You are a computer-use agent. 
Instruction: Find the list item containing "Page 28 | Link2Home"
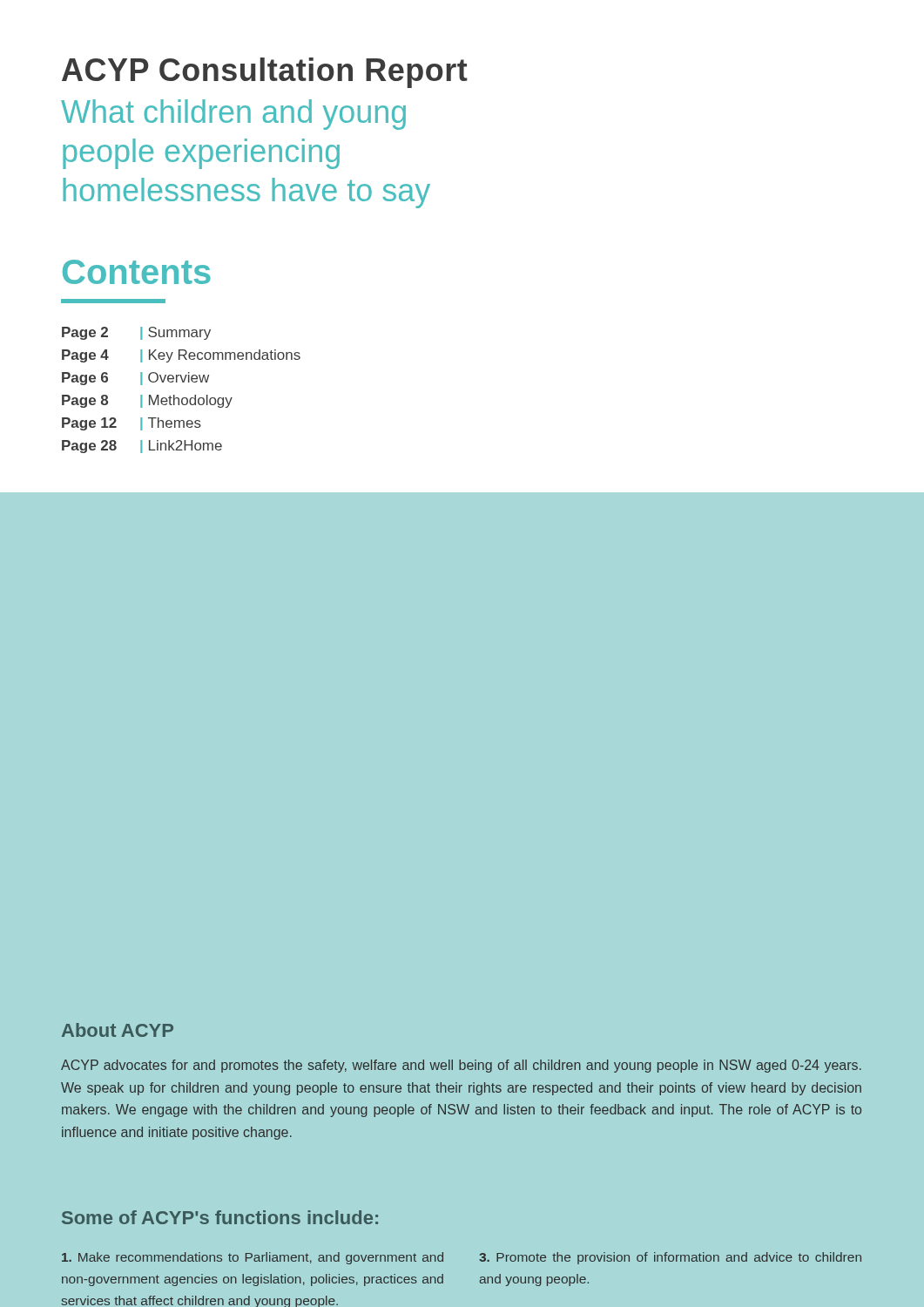(142, 446)
